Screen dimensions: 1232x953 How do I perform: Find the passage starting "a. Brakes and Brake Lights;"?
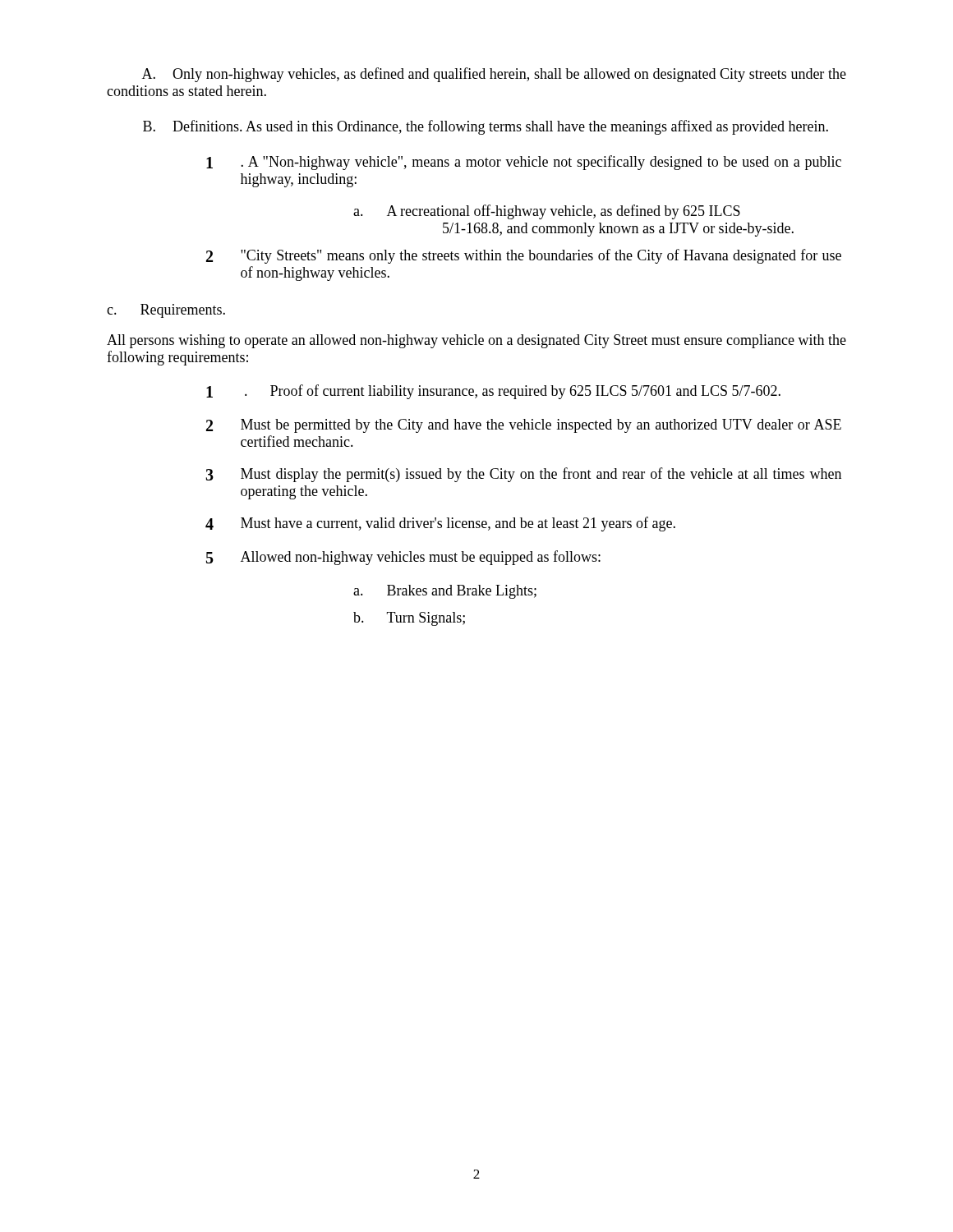445,592
